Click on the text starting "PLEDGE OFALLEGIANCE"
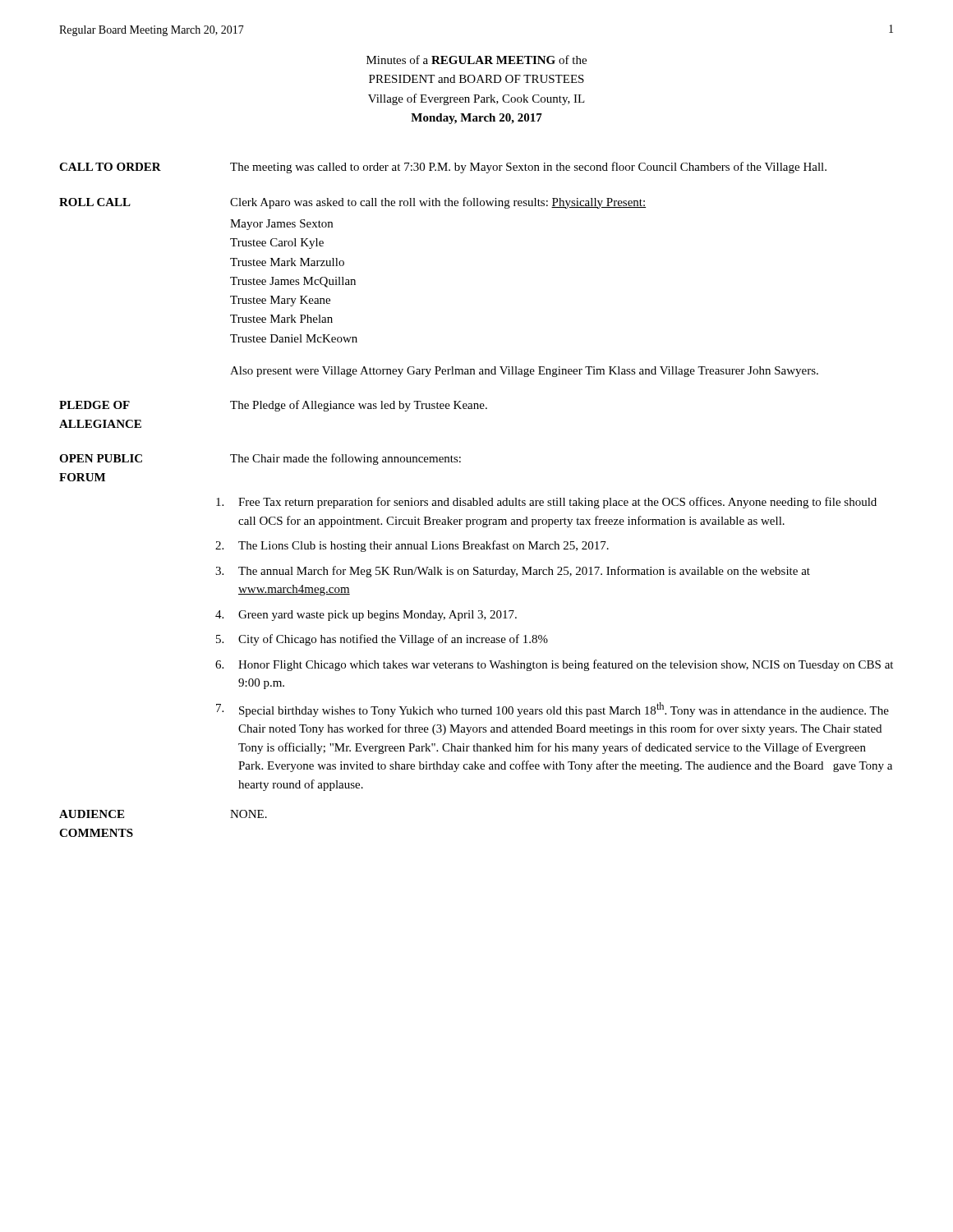Image resolution: width=953 pixels, height=1232 pixels. pos(101,414)
